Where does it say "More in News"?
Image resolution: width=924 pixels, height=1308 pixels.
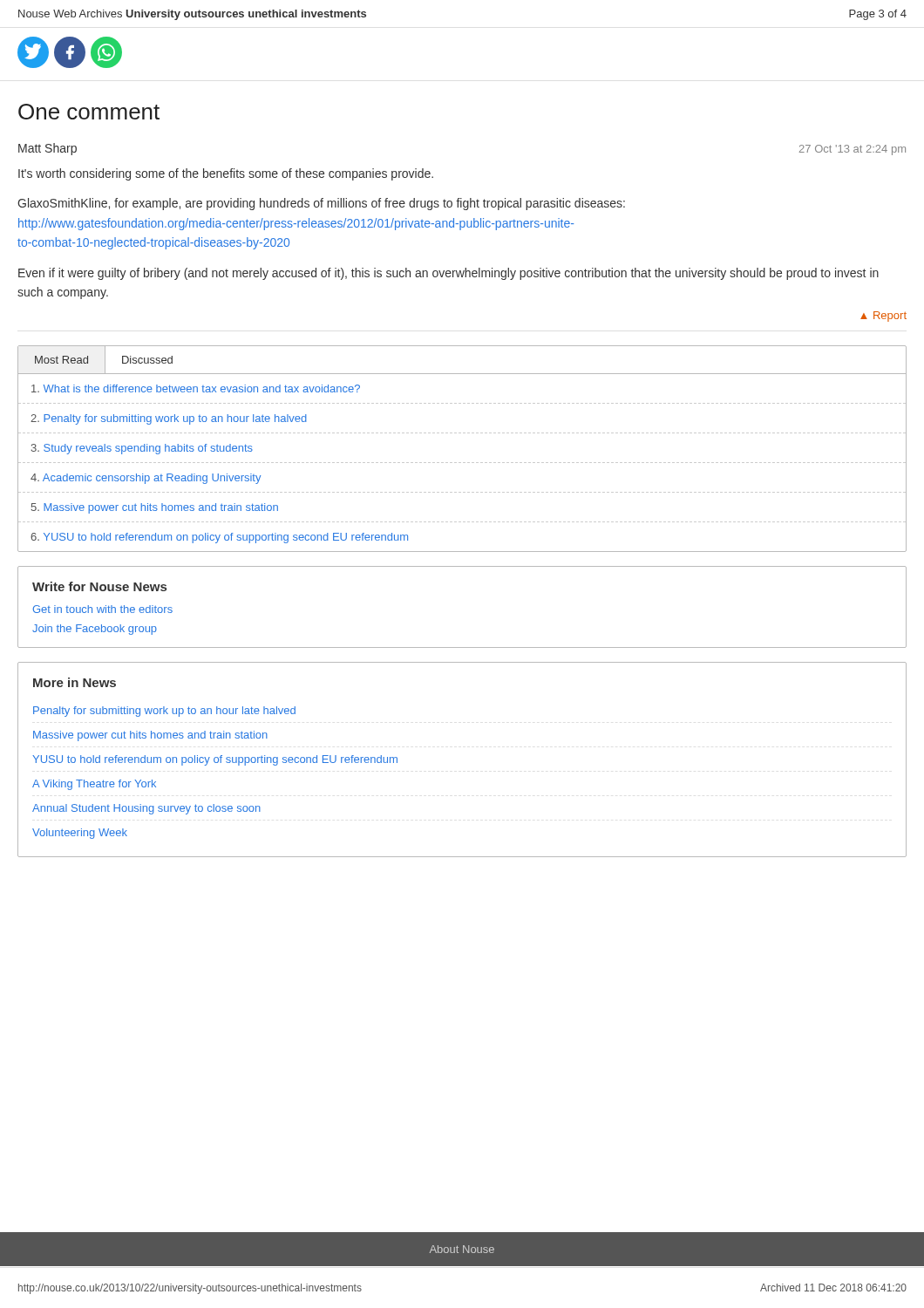coord(74,683)
